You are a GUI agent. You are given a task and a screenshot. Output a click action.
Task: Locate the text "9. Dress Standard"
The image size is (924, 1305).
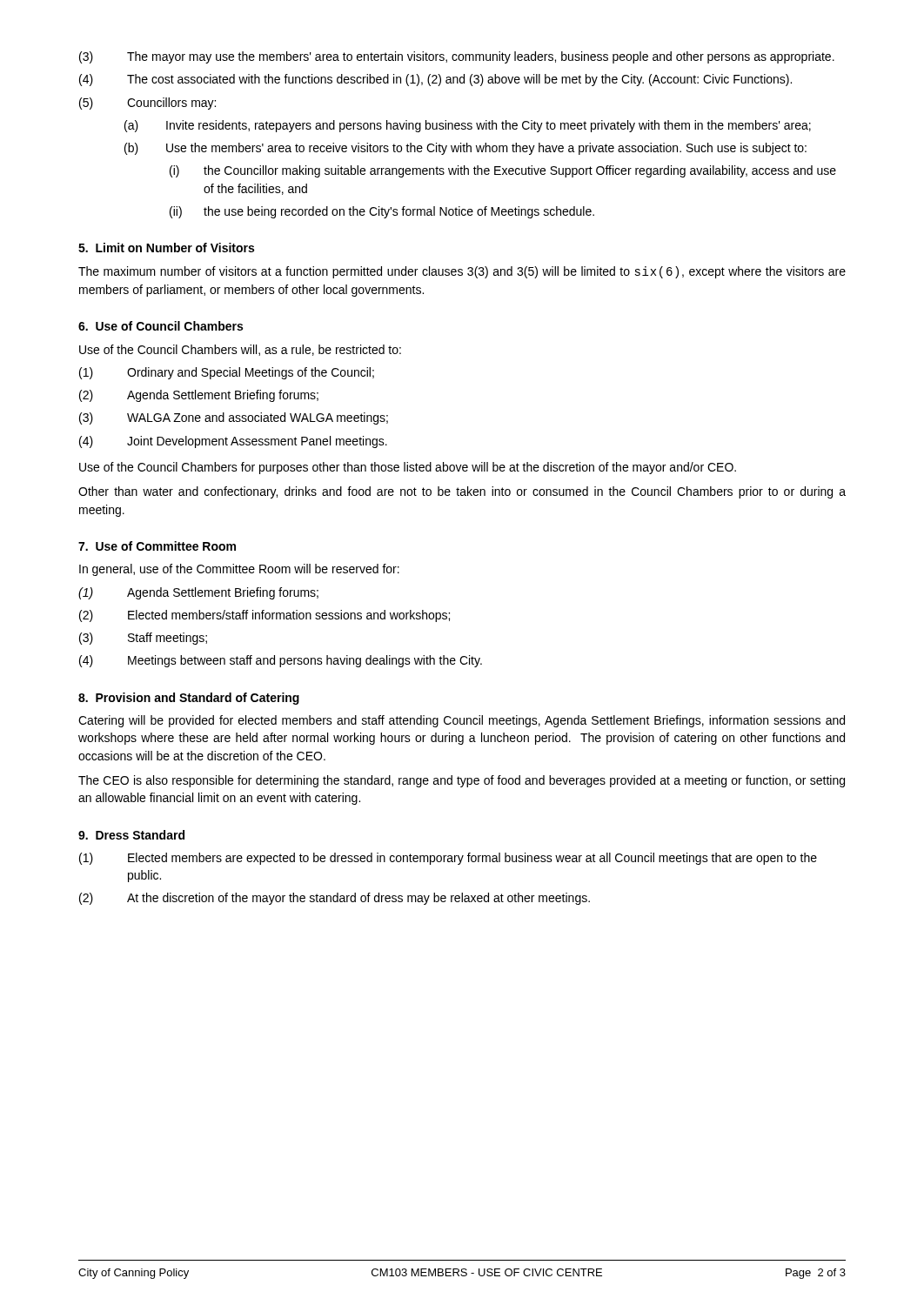132,835
